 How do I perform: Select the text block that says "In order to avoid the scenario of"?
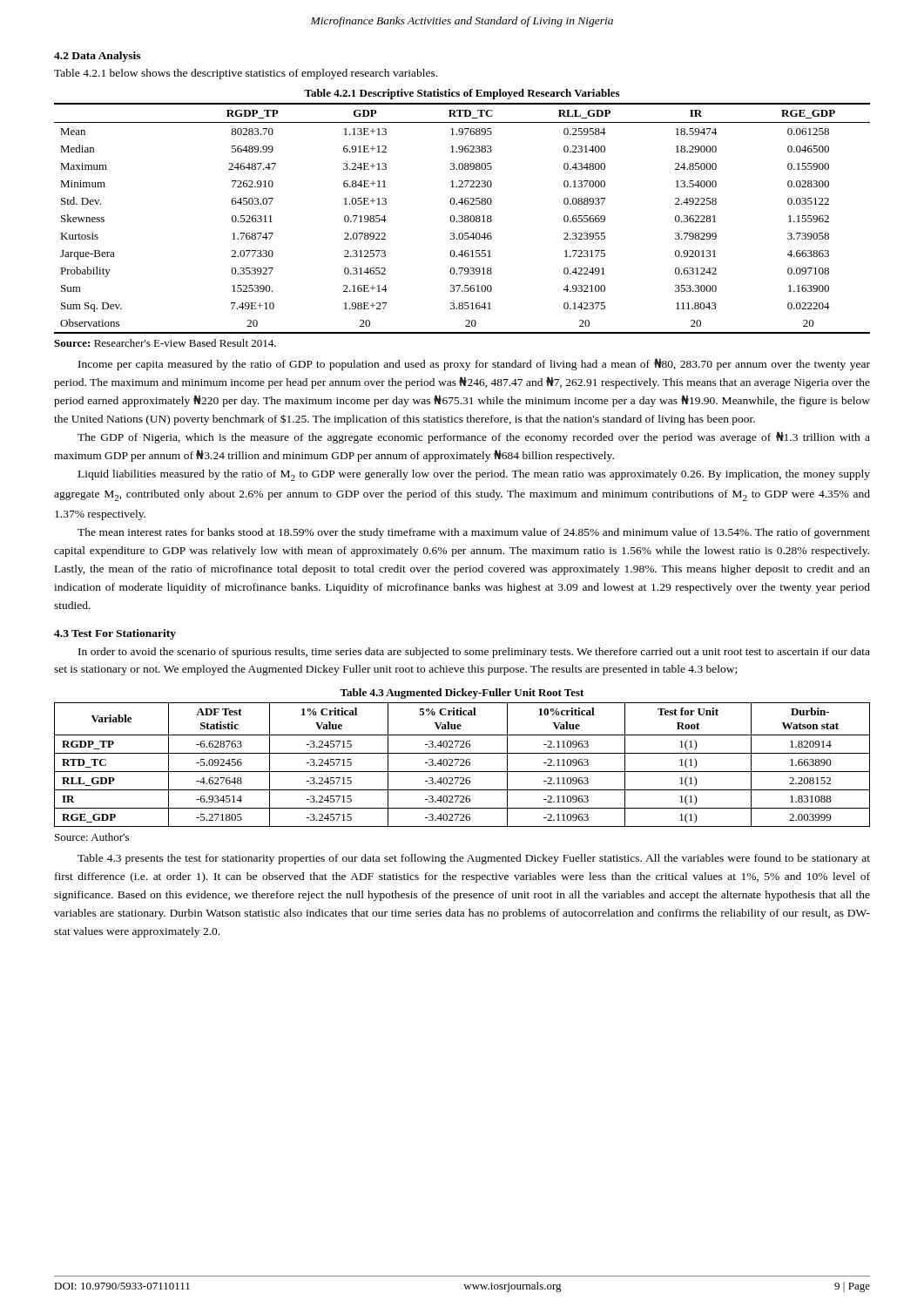pyautogui.click(x=462, y=661)
